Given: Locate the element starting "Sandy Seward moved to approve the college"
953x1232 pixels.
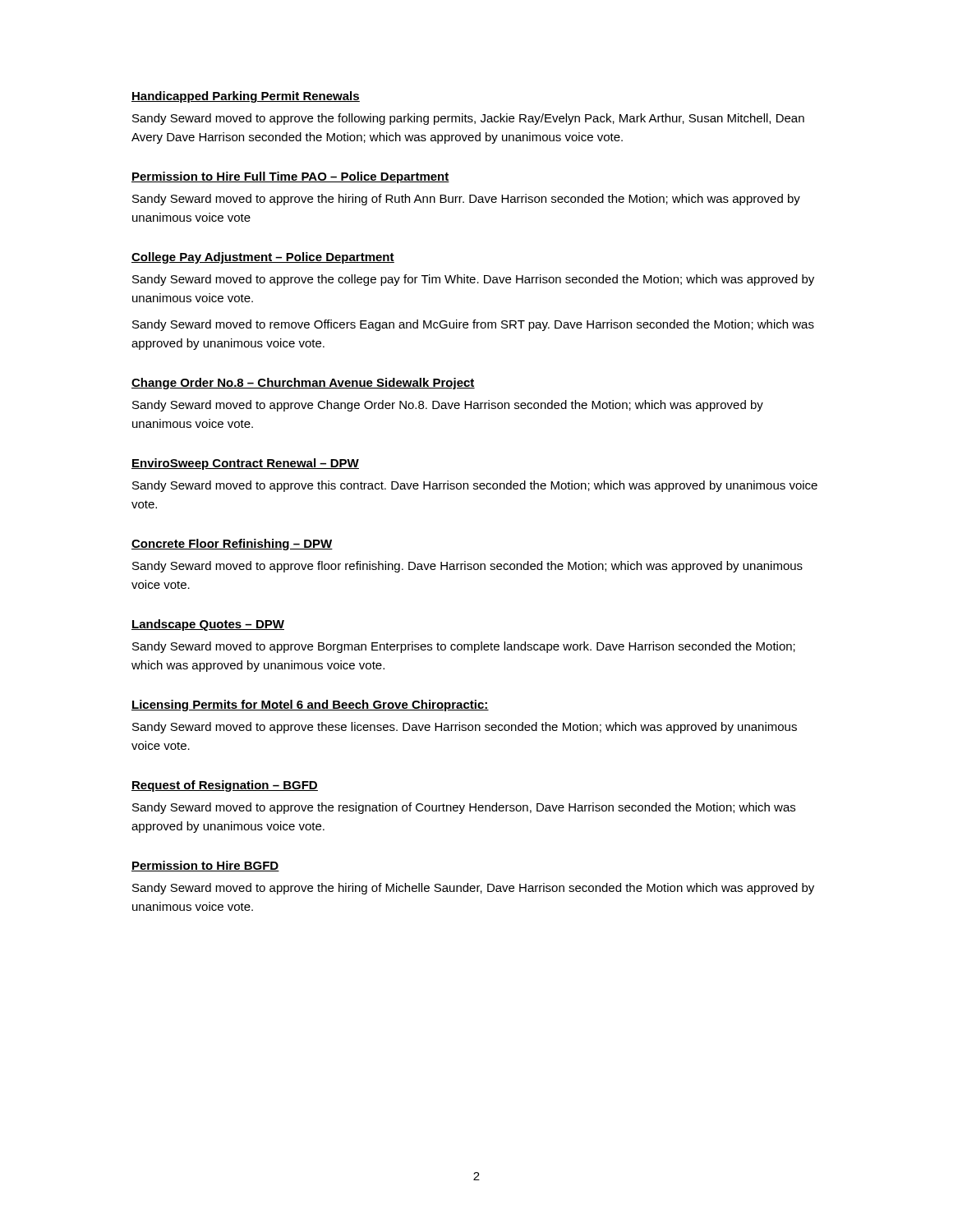Looking at the screenshot, I should pyautogui.click(x=473, y=288).
